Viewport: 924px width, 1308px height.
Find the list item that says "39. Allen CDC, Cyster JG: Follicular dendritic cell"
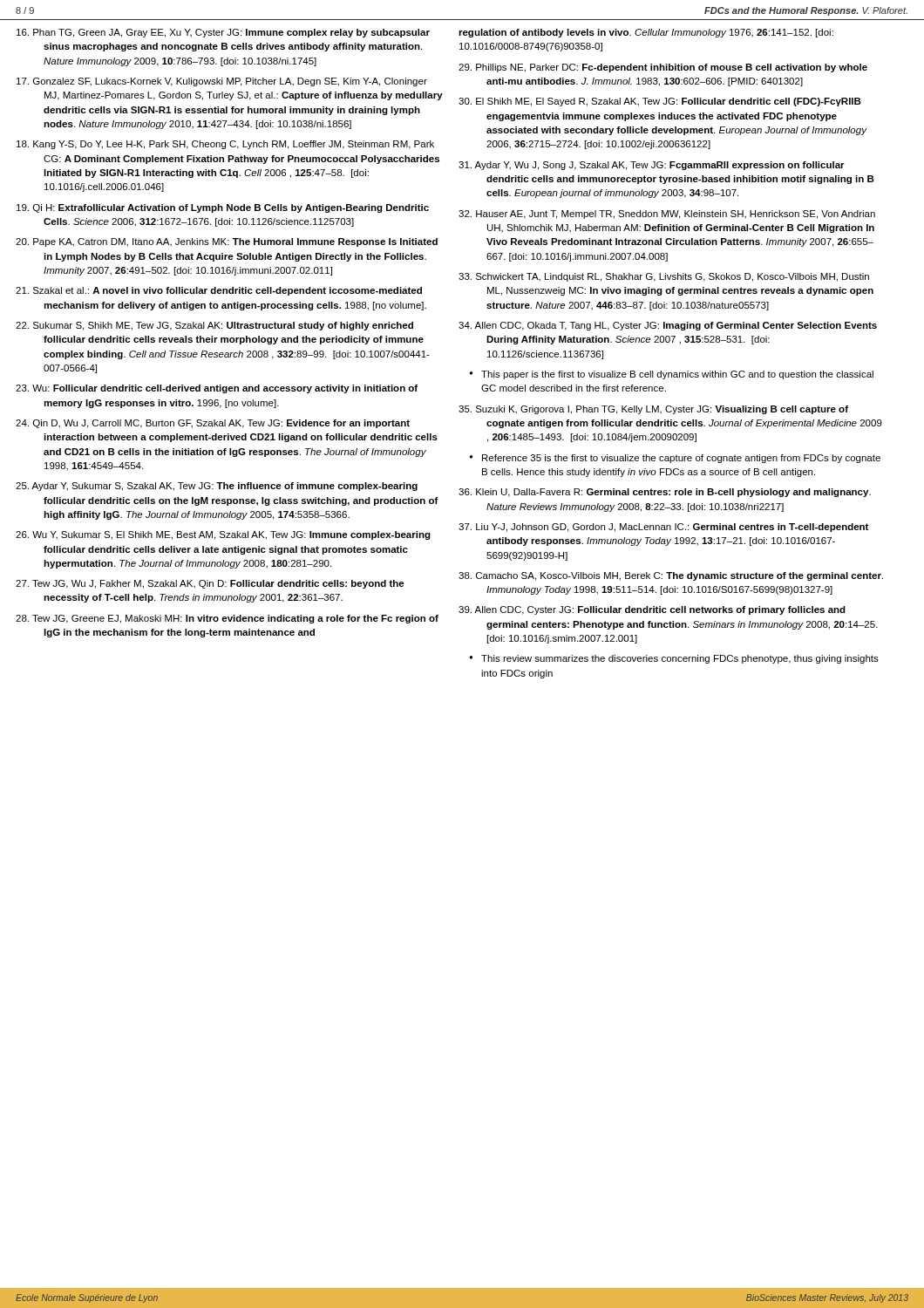click(x=668, y=624)
